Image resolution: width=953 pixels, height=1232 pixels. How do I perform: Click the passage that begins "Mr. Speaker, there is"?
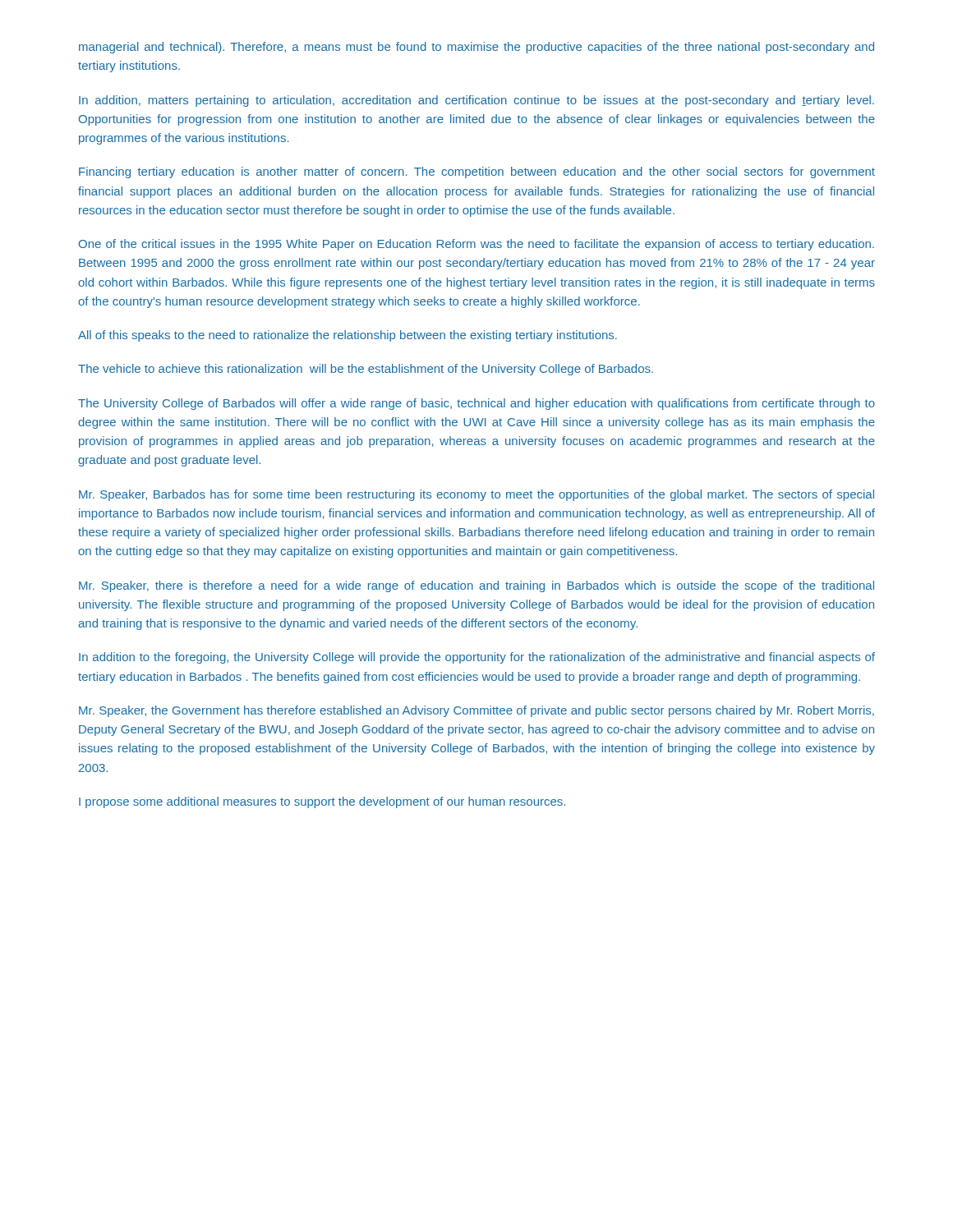coord(476,604)
